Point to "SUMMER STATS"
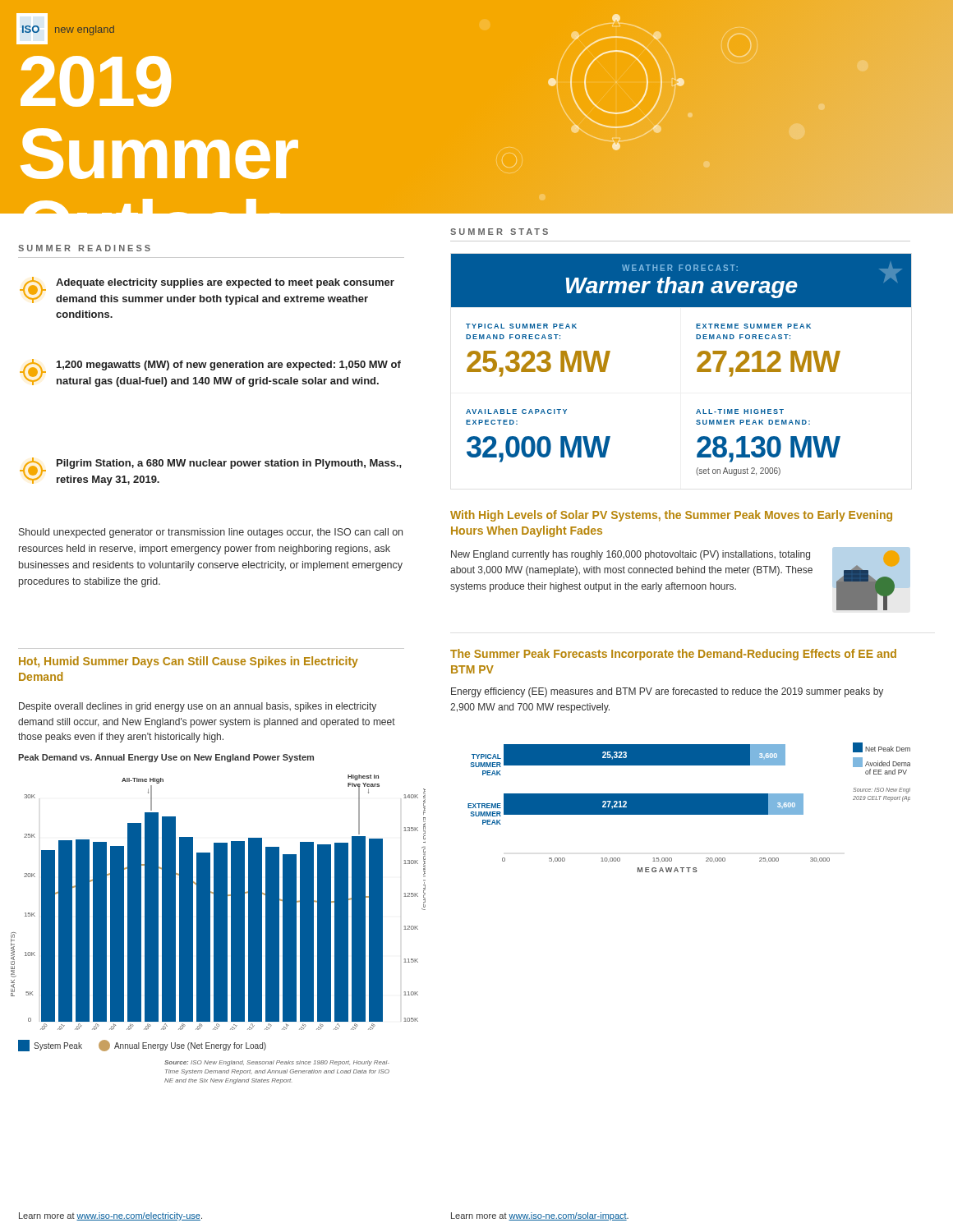Image resolution: width=953 pixels, height=1232 pixels. (x=500, y=232)
